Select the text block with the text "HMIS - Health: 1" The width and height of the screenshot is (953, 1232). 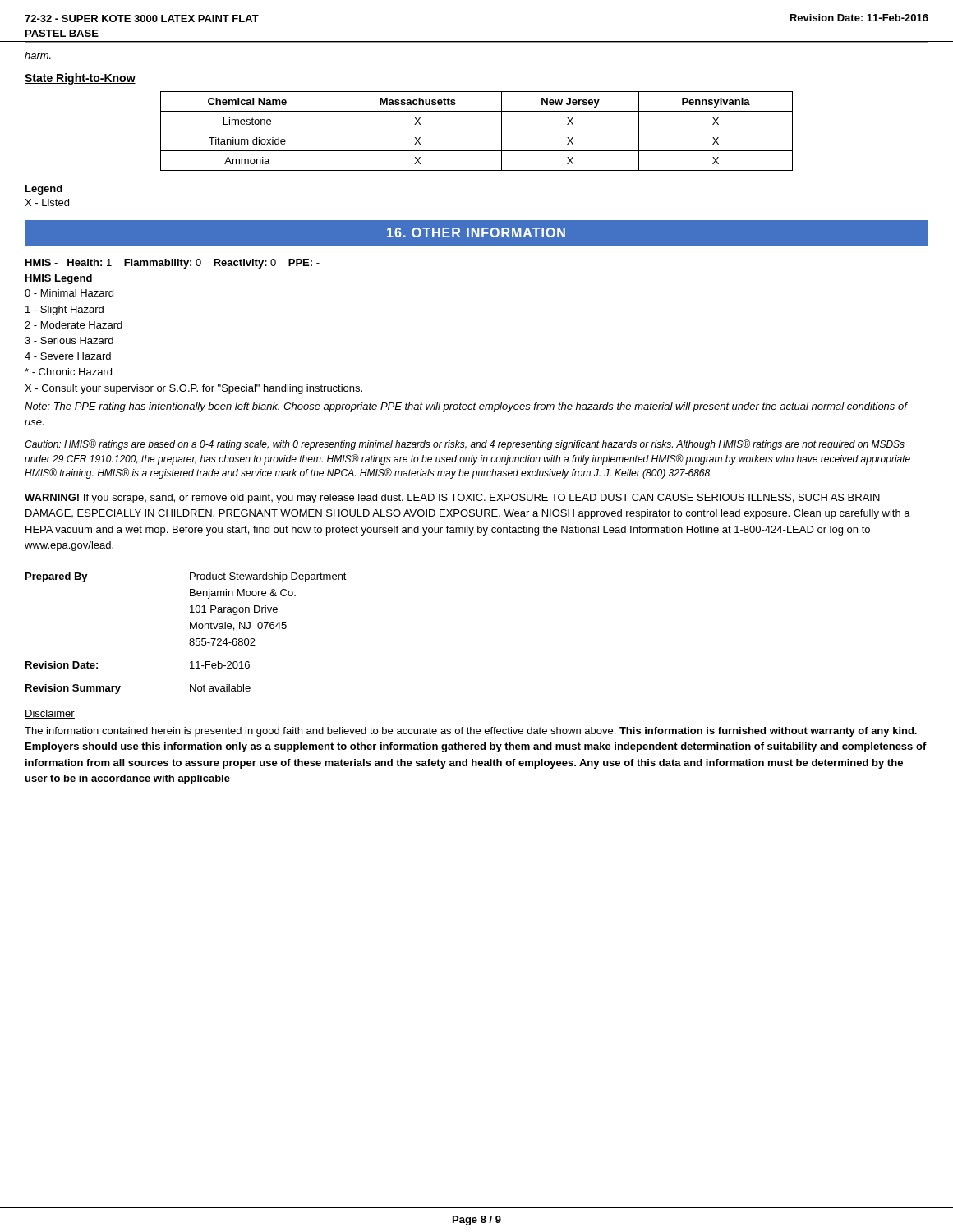(172, 263)
